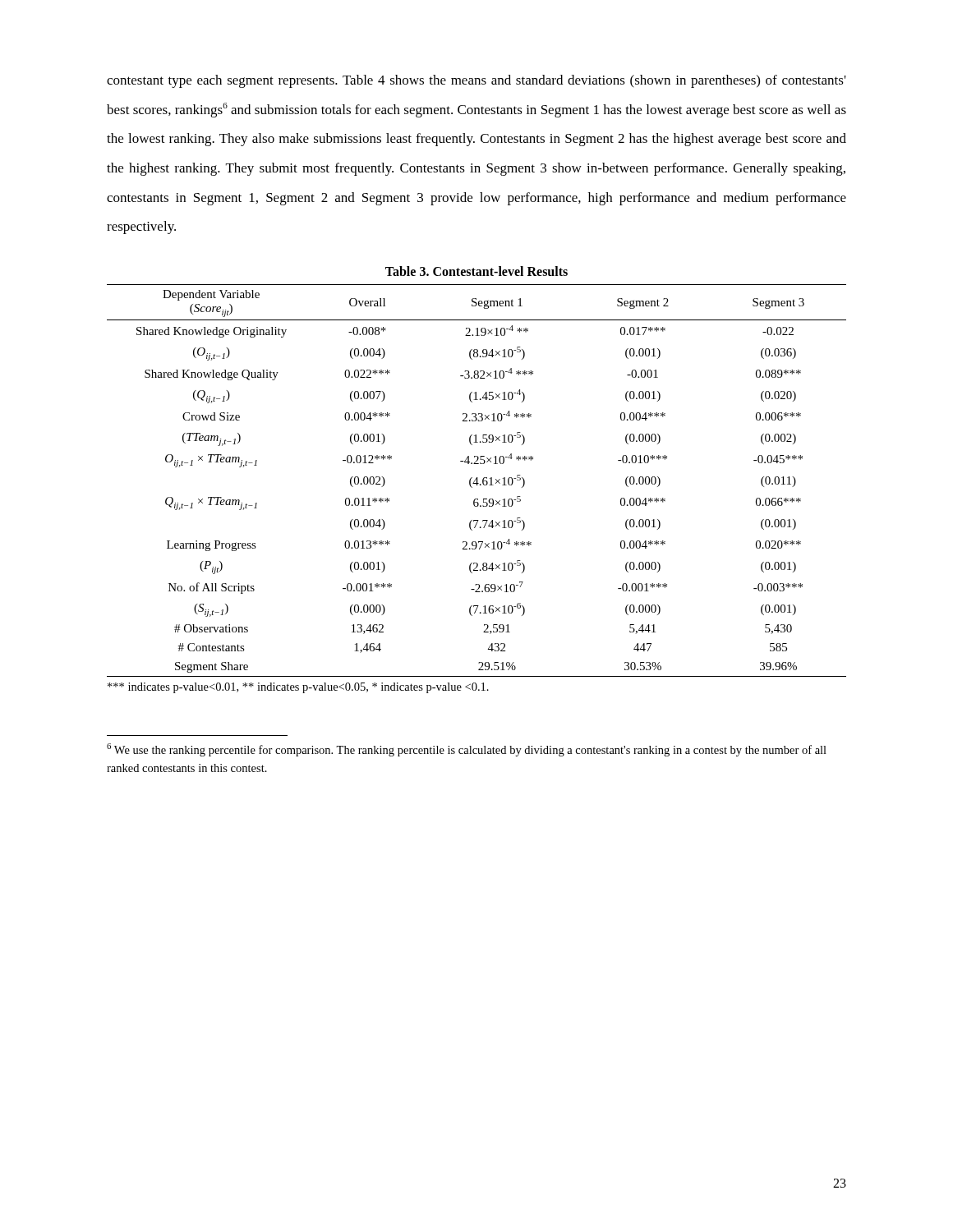The height and width of the screenshot is (1232, 953).
Task: Find the block starting "6 We use the ranking percentile for comparison."
Action: [x=476, y=756]
